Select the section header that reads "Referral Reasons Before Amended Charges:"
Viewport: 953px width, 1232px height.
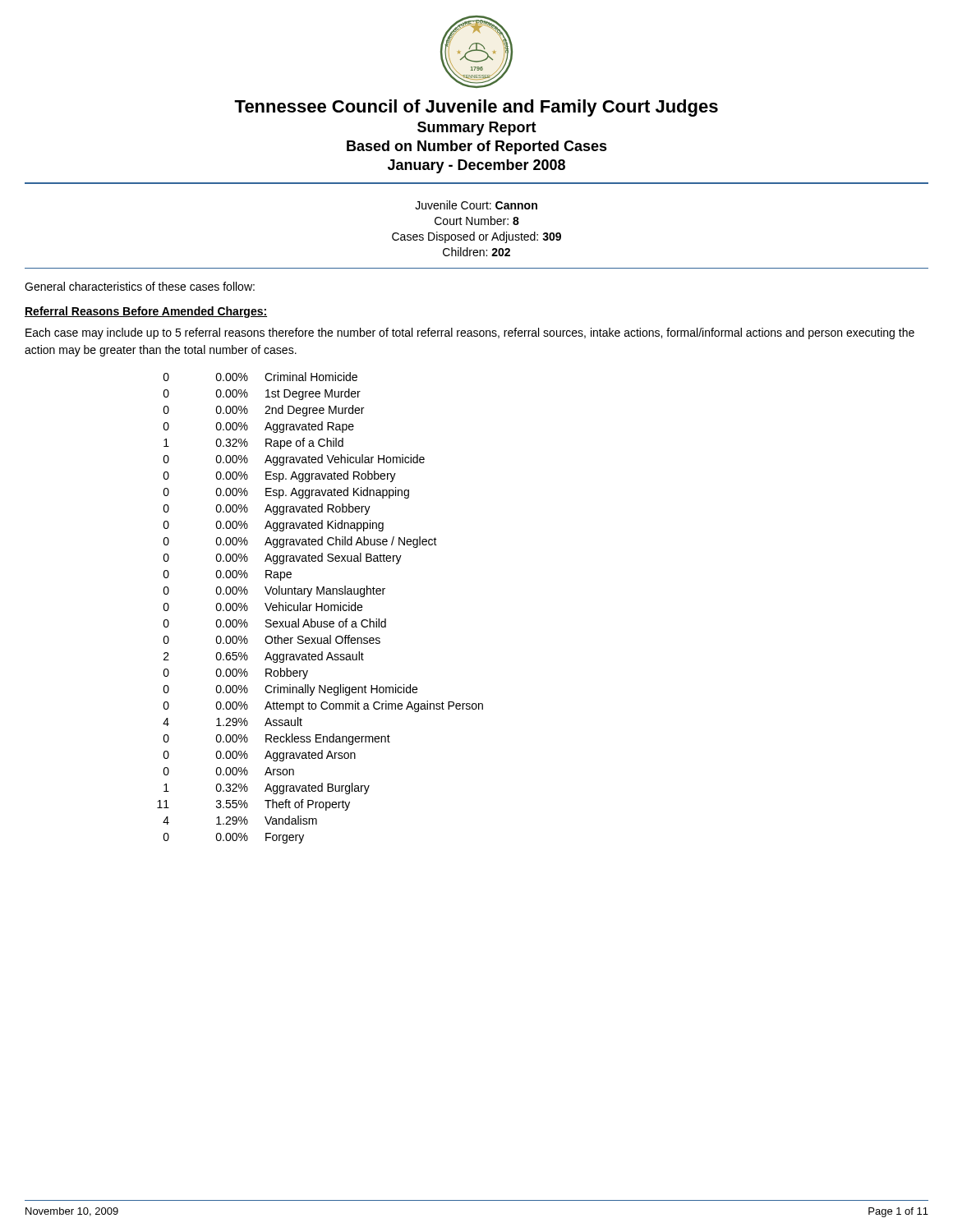click(146, 311)
